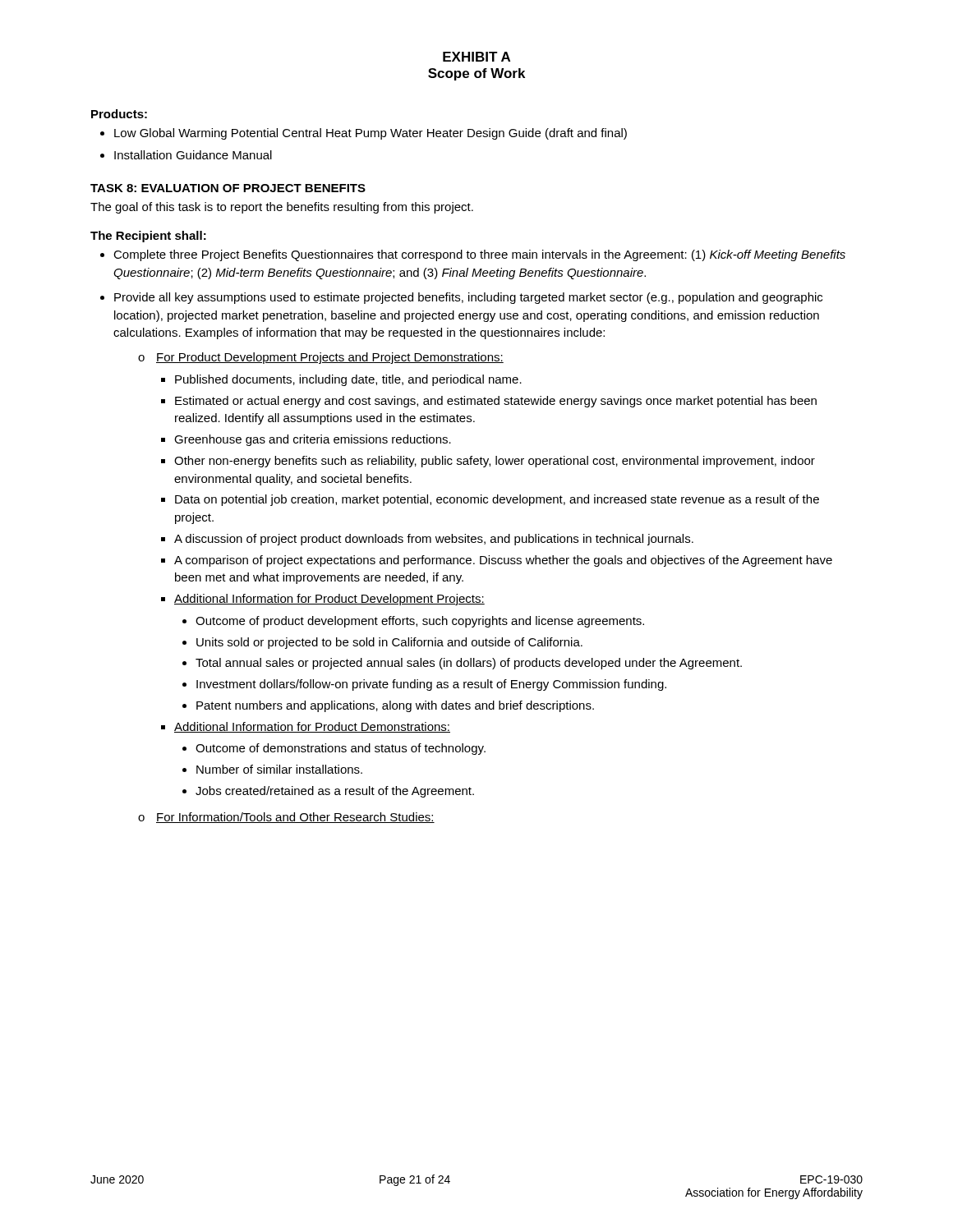
Task: Point to the block starting "Total annual sales or"
Action: [x=469, y=663]
